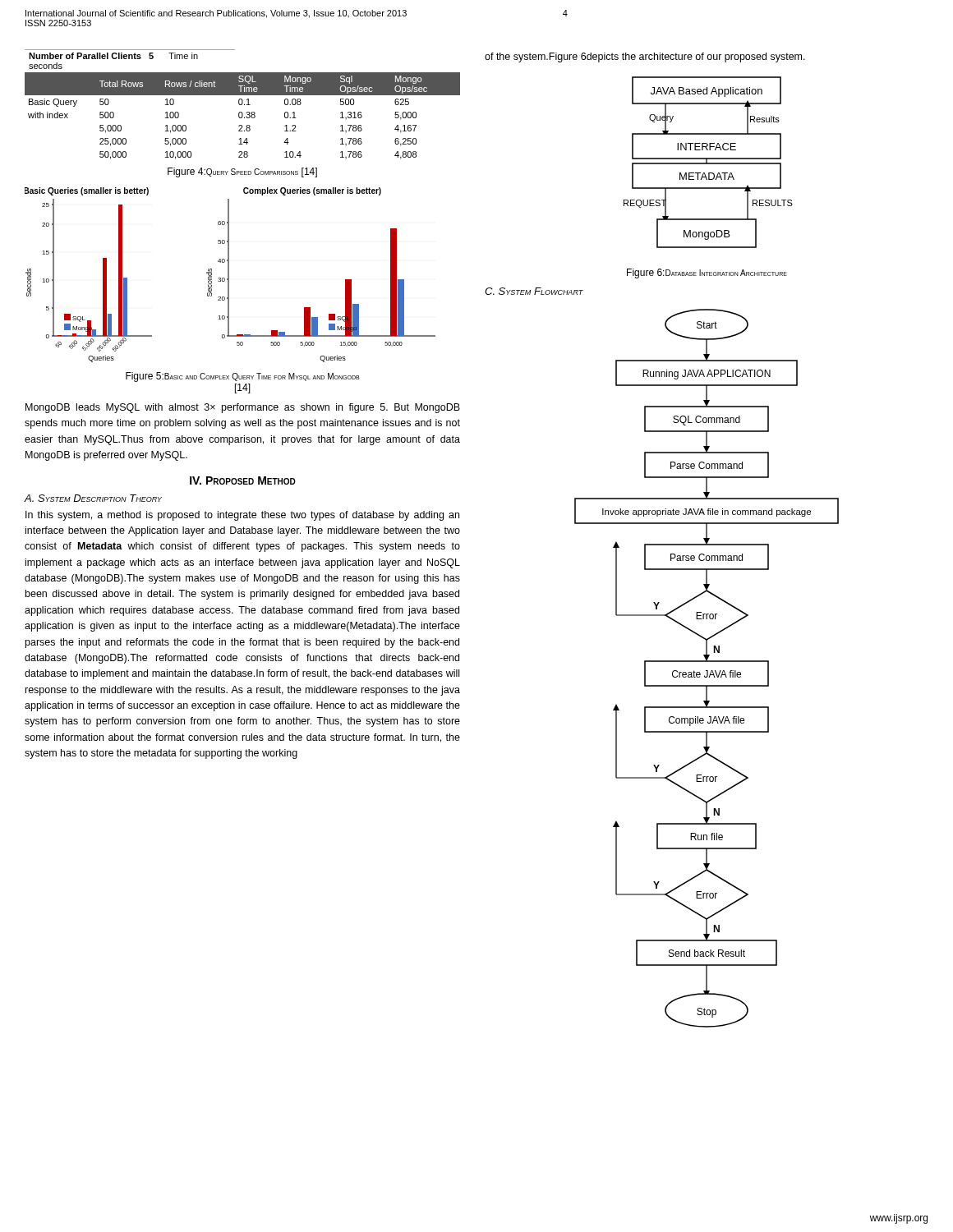Locate the text "Figure 4:Query Speed Comparisons [14]"

click(x=242, y=172)
